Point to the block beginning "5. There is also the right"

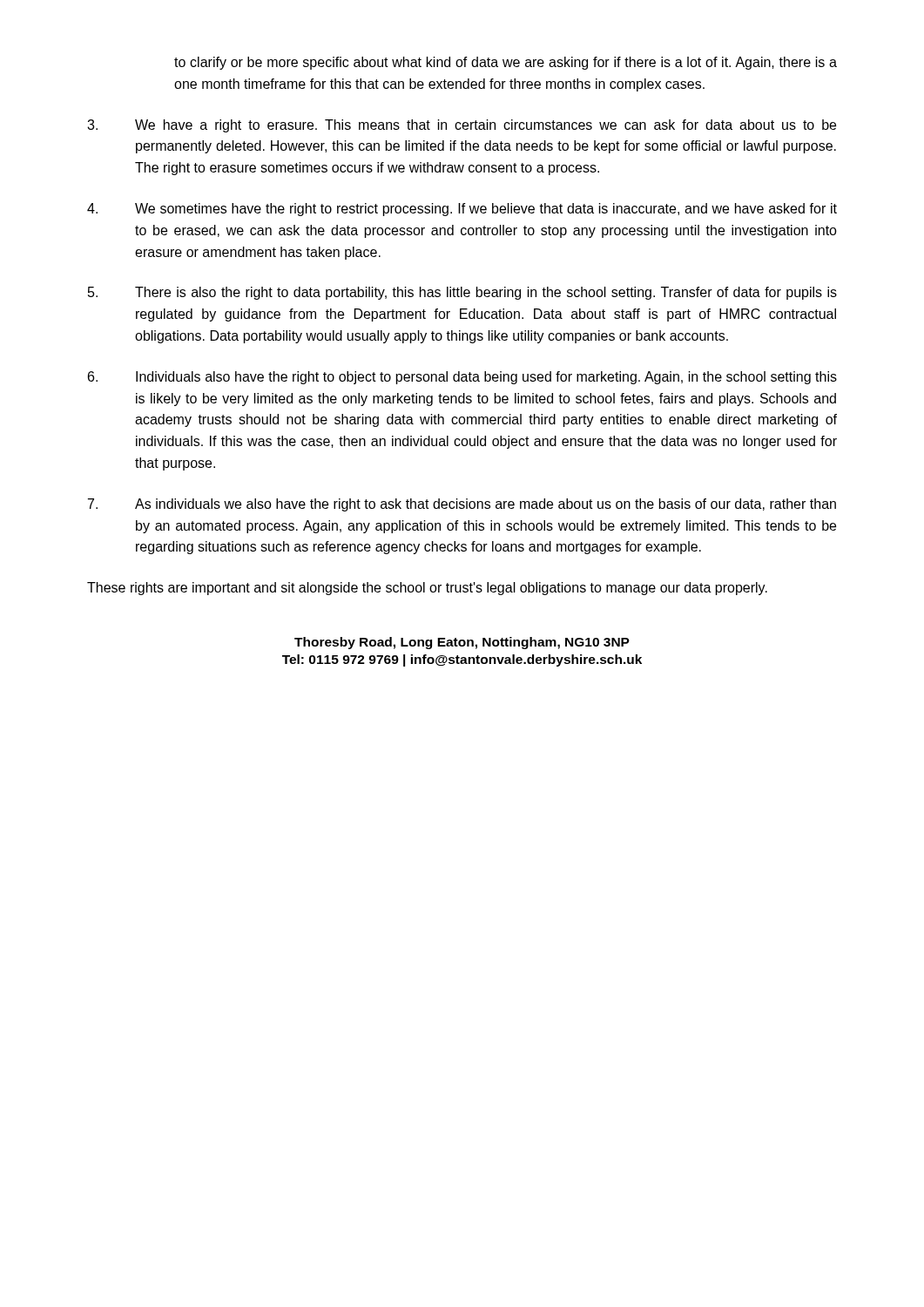[x=462, y=315]
